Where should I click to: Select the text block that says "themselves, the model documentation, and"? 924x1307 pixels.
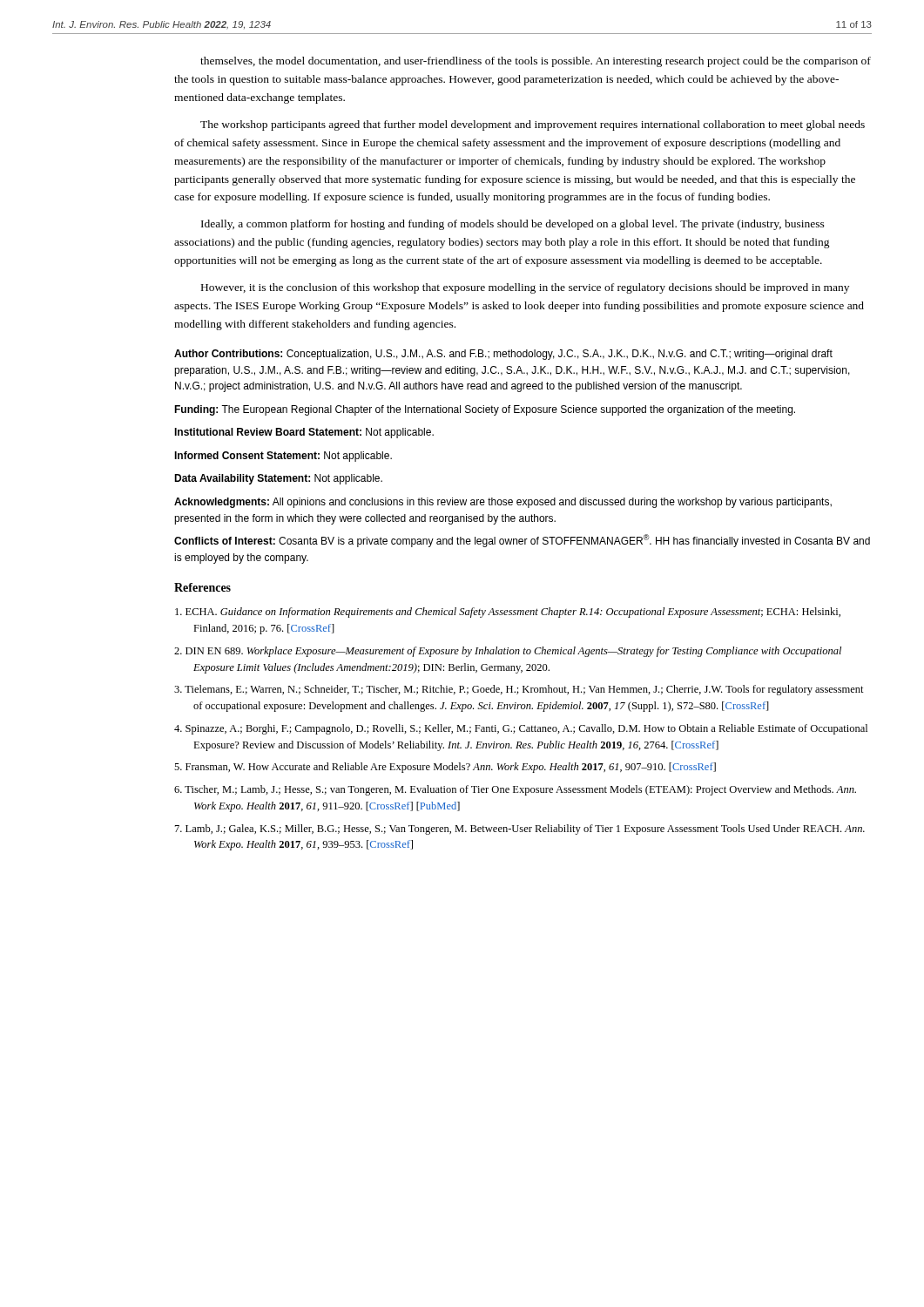click(x=522, y=79)
